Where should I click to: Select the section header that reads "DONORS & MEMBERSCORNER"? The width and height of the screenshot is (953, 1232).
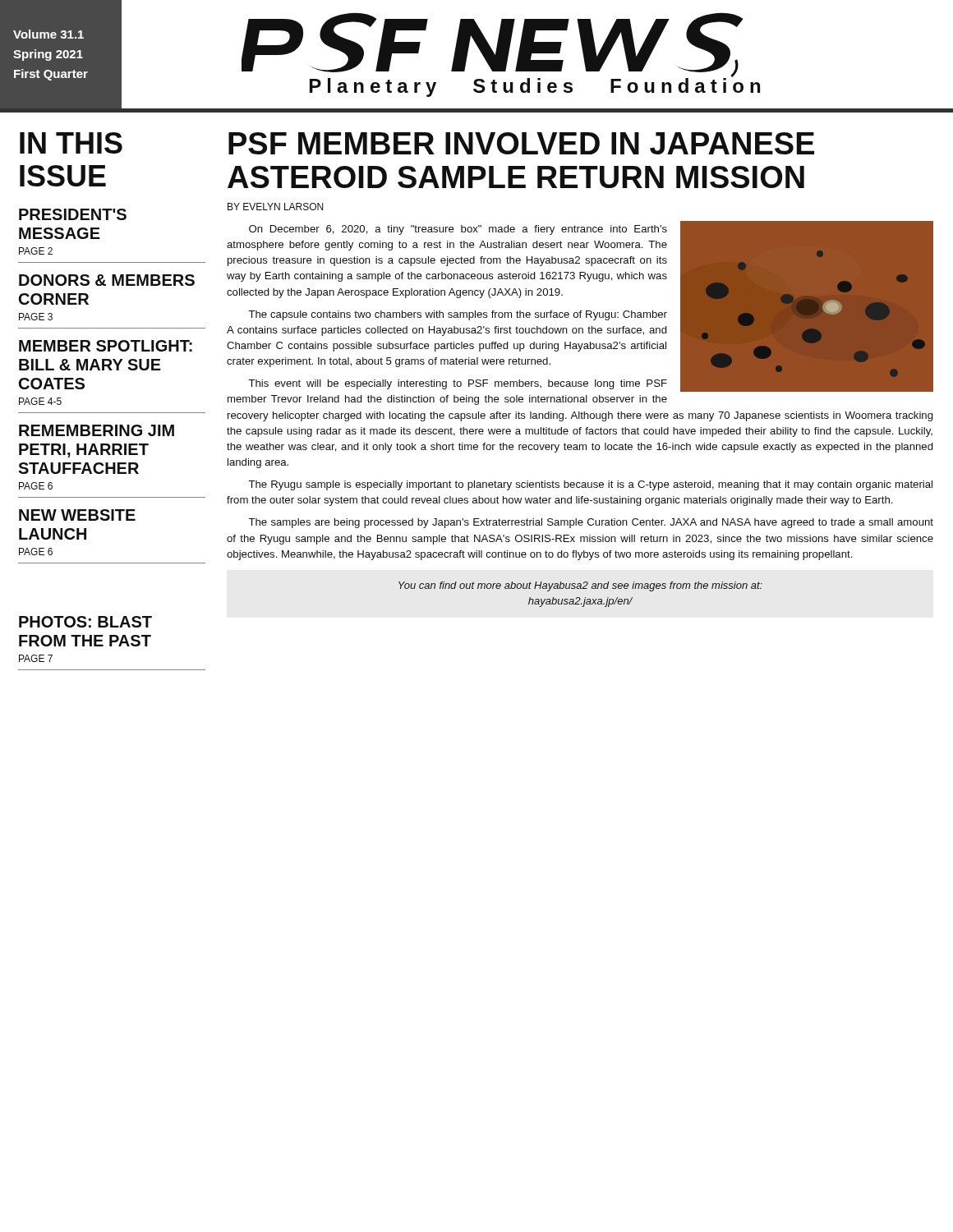(107, 290)
